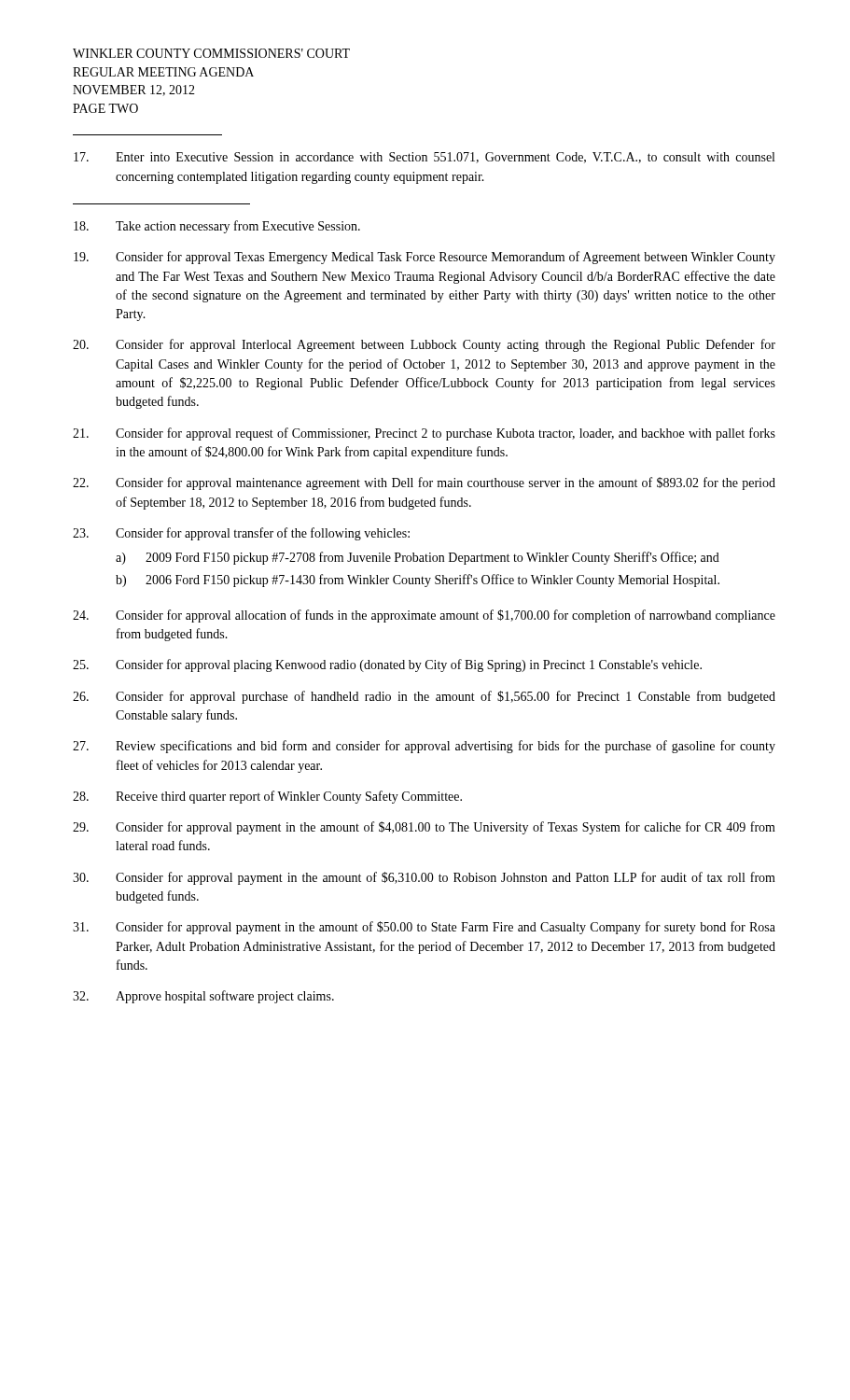Screen dimensions: 1400x850
Task: Locate the list item containing "26. Consider for"
Action: click(x=424, y=706)
